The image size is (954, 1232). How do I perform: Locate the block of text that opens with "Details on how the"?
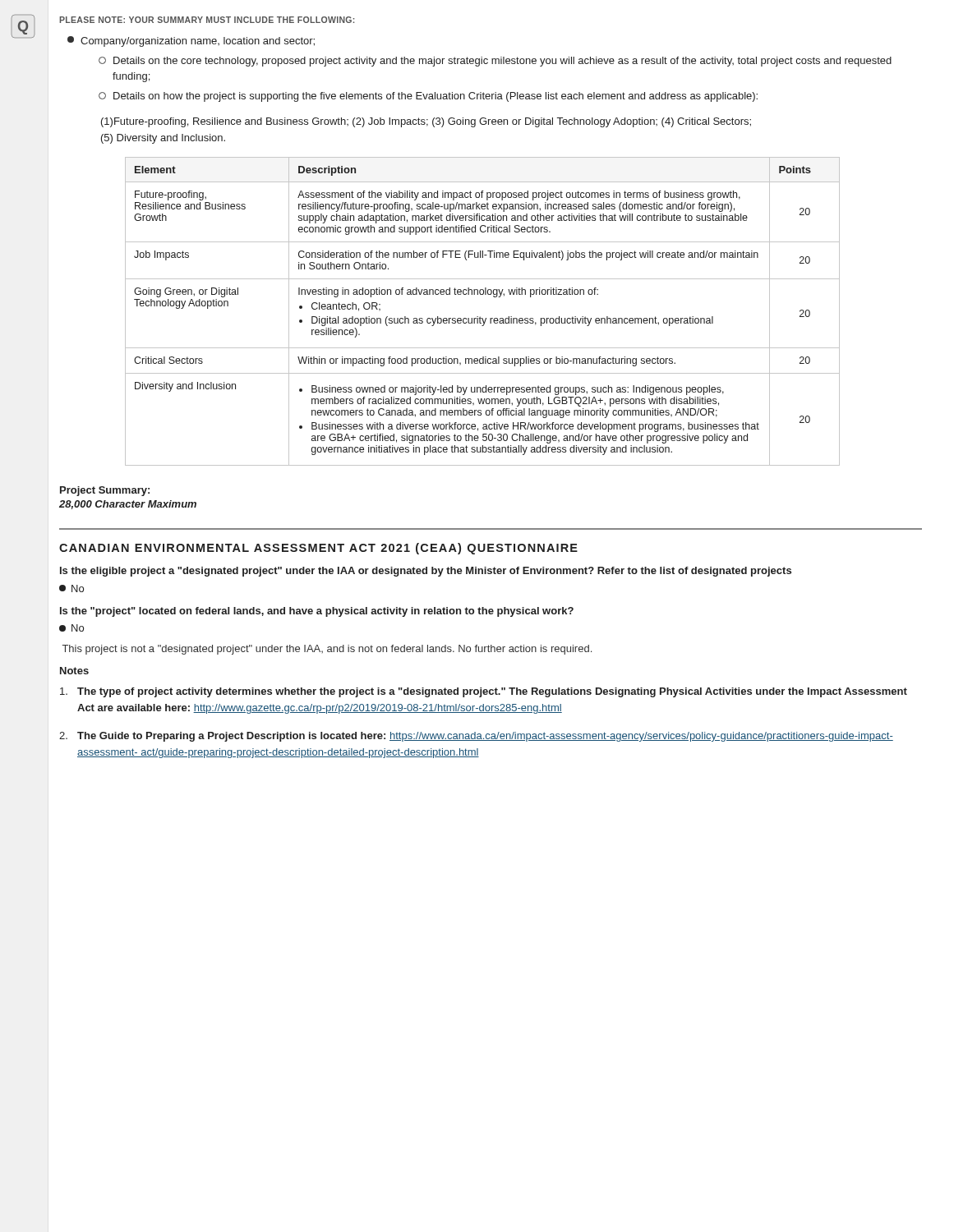[436, 95]
